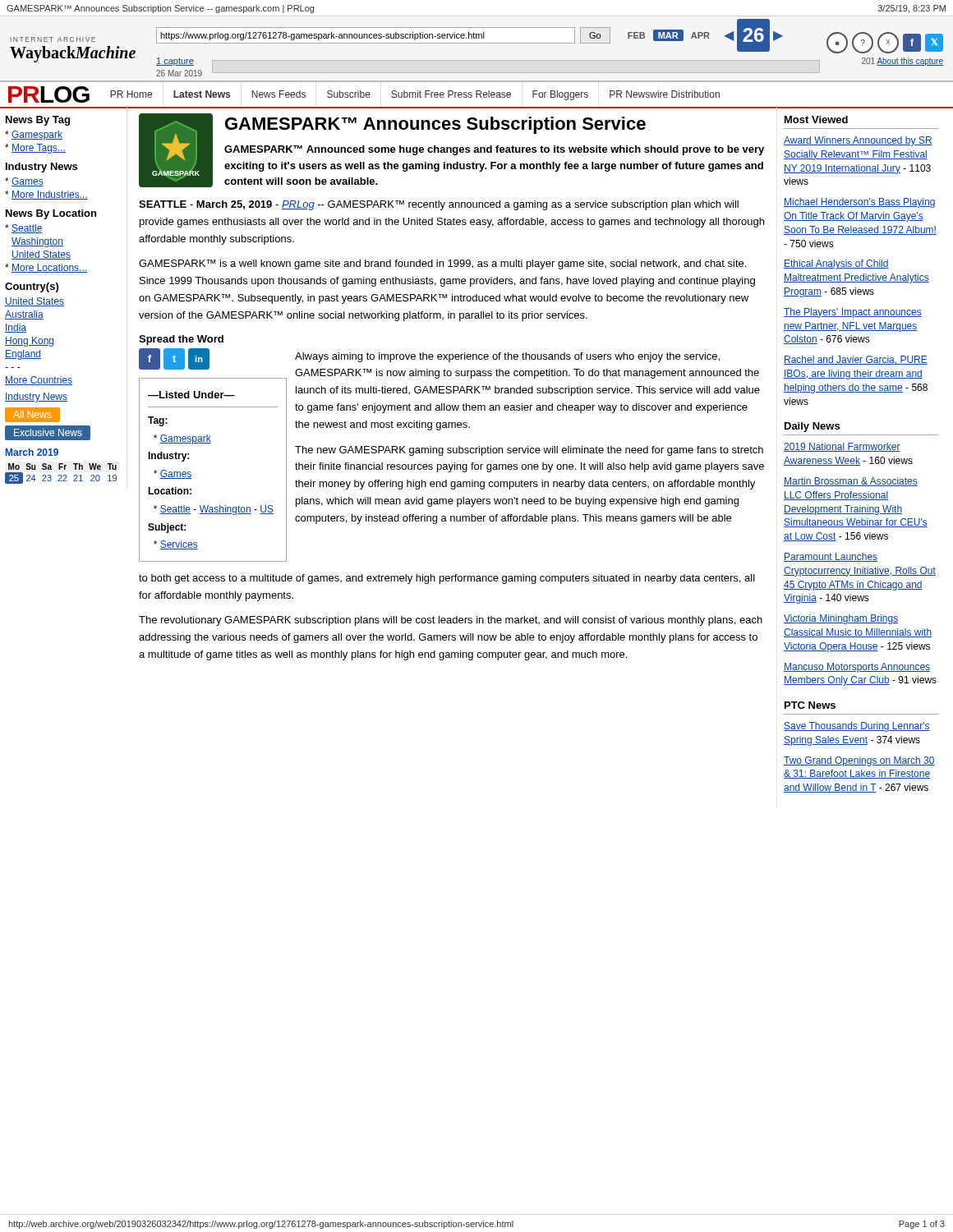Find "More Countries" on this page
The width and height of the screenshot is (953, 1232).
coord(39,380)
